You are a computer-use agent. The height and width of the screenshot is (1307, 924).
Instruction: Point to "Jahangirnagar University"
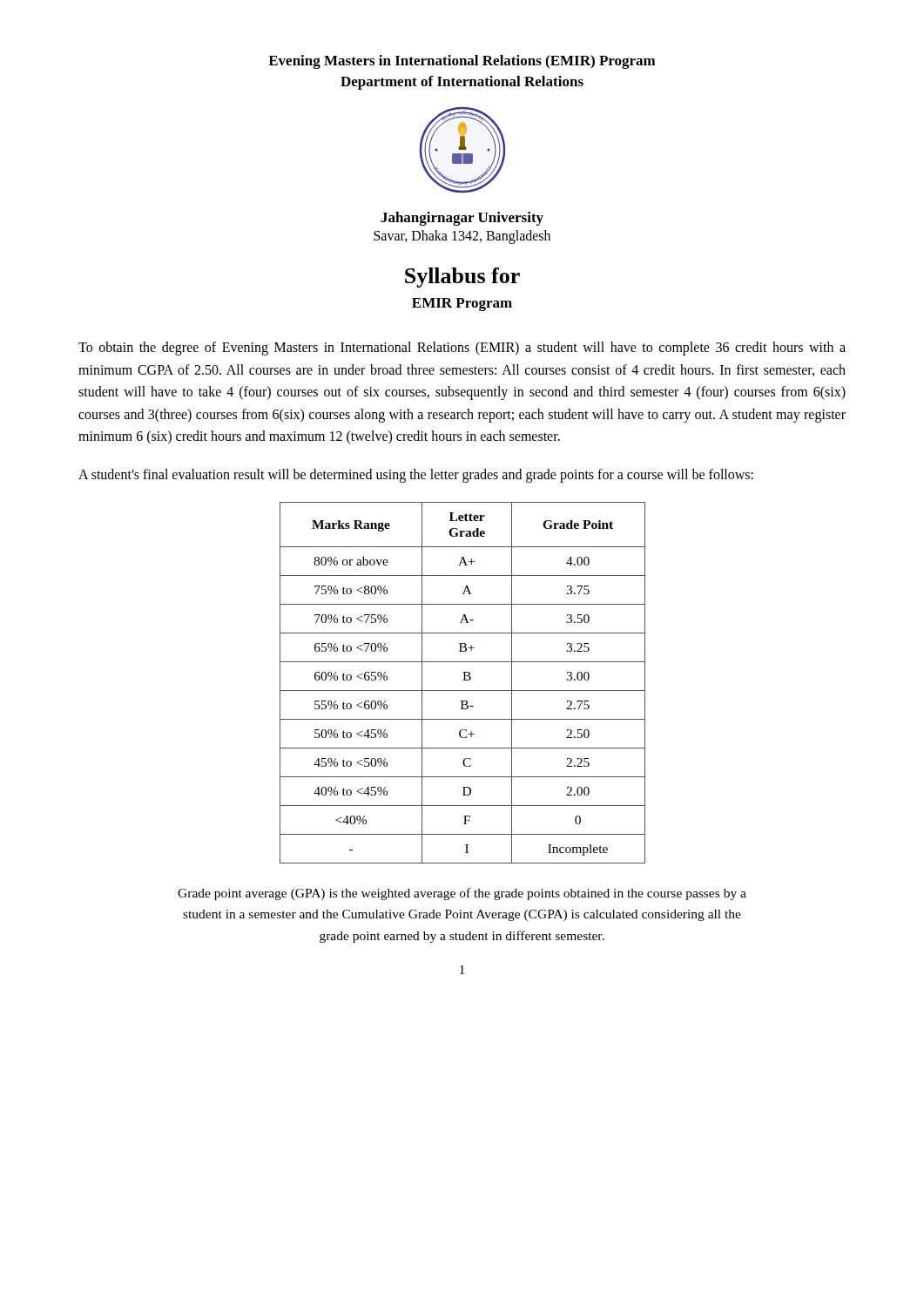tap(462, 217)
